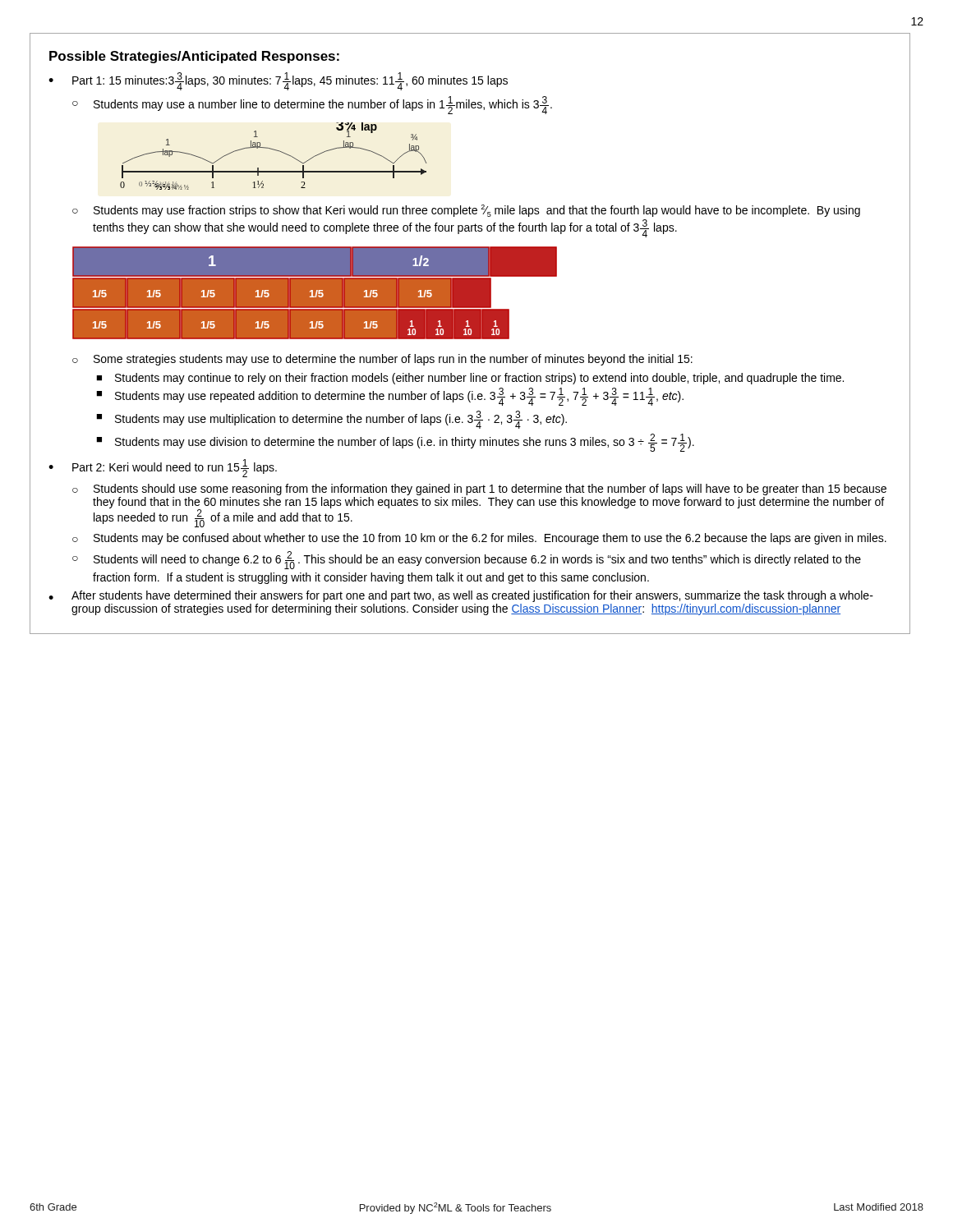This screenshot has width=953, height=1232.
Task: Find the block on this page that starts "○ Students should use some reasoning from"
Action: click(x=481, y=506)
